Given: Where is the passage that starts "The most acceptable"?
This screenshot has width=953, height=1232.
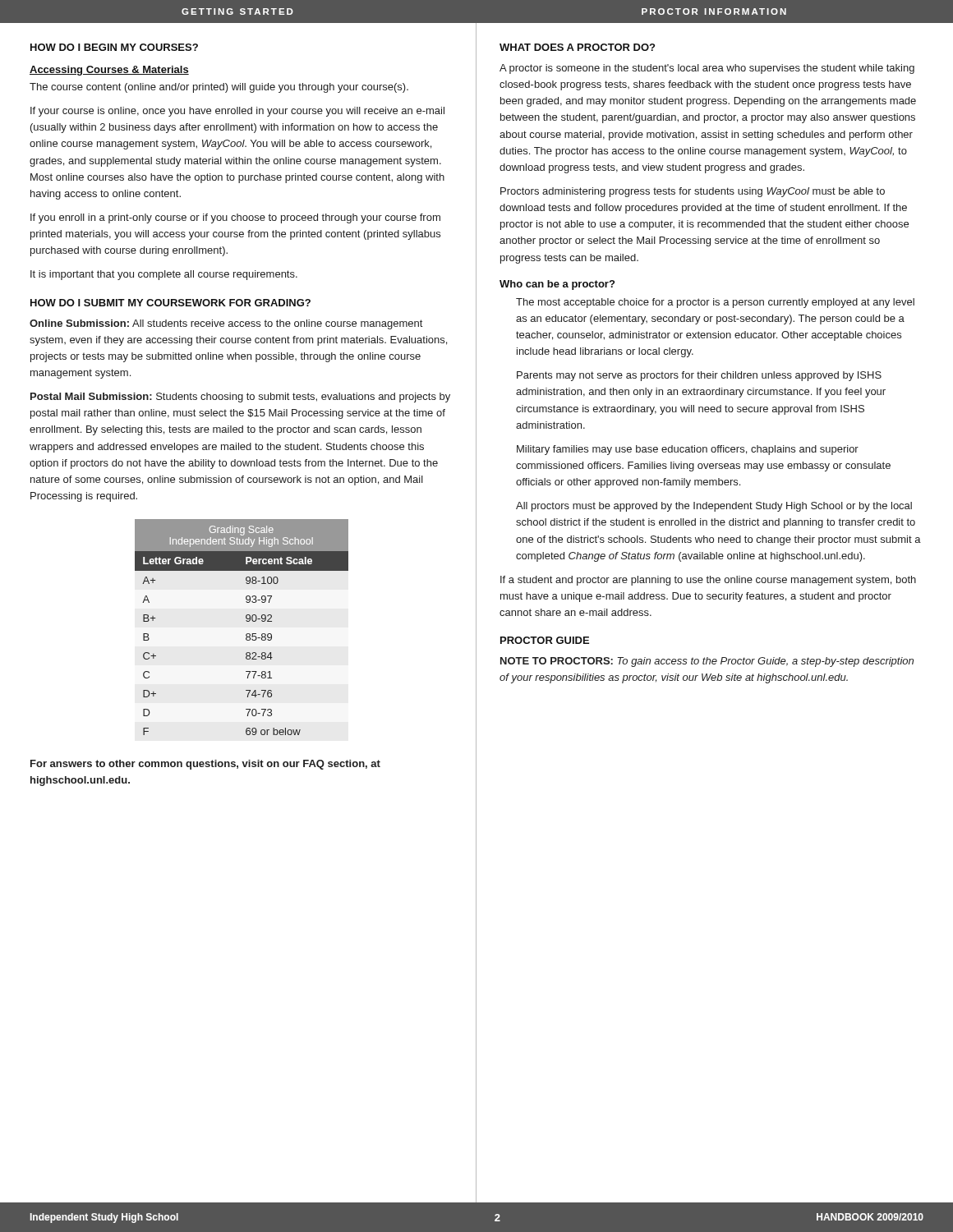Looking at the screenshot, I should (720, 327).
